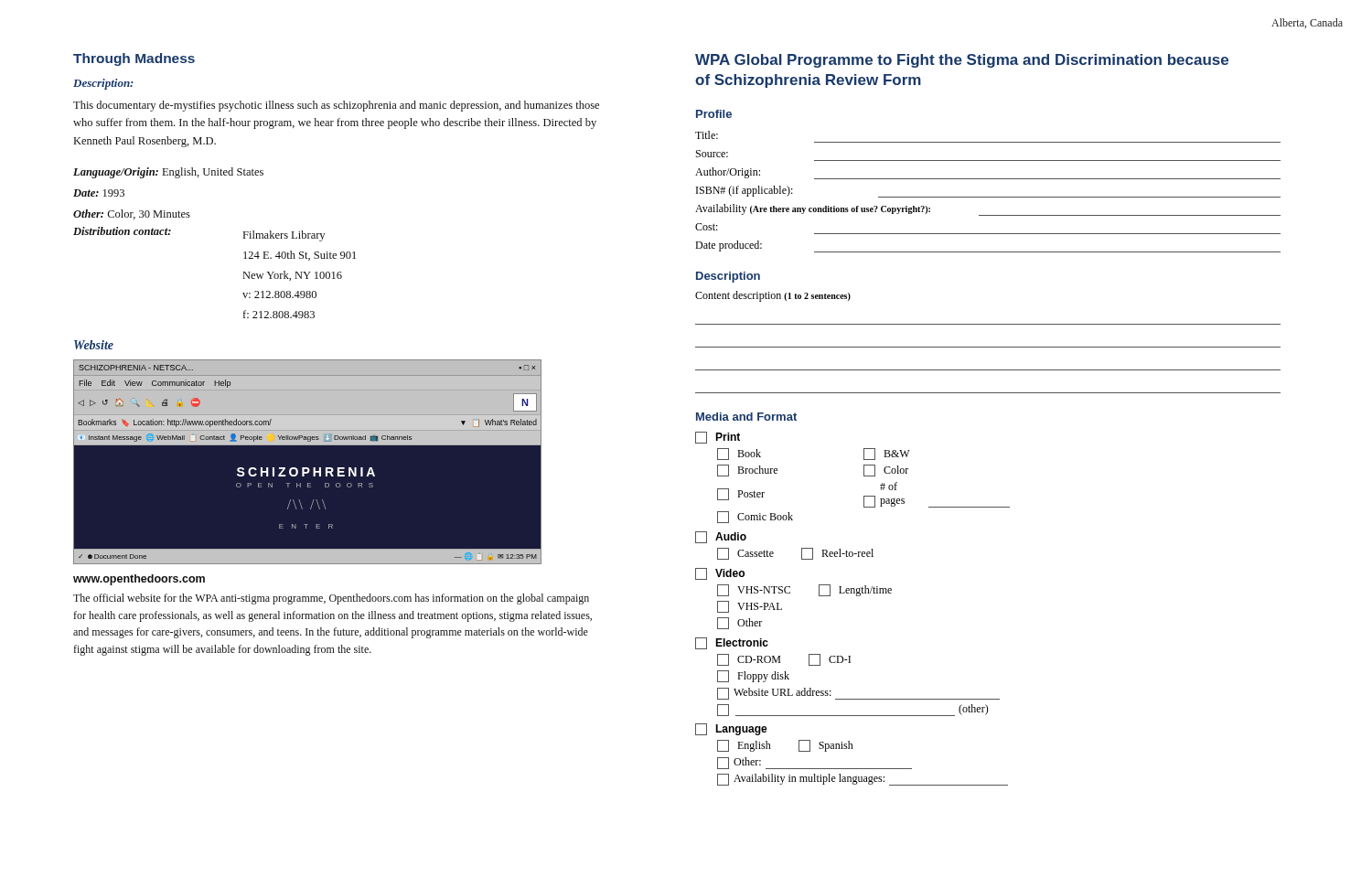
Task: Point to the block beginning "Distribution contact: Filmakers Library124 E. 40th"
Action: [x=118, y=234]
